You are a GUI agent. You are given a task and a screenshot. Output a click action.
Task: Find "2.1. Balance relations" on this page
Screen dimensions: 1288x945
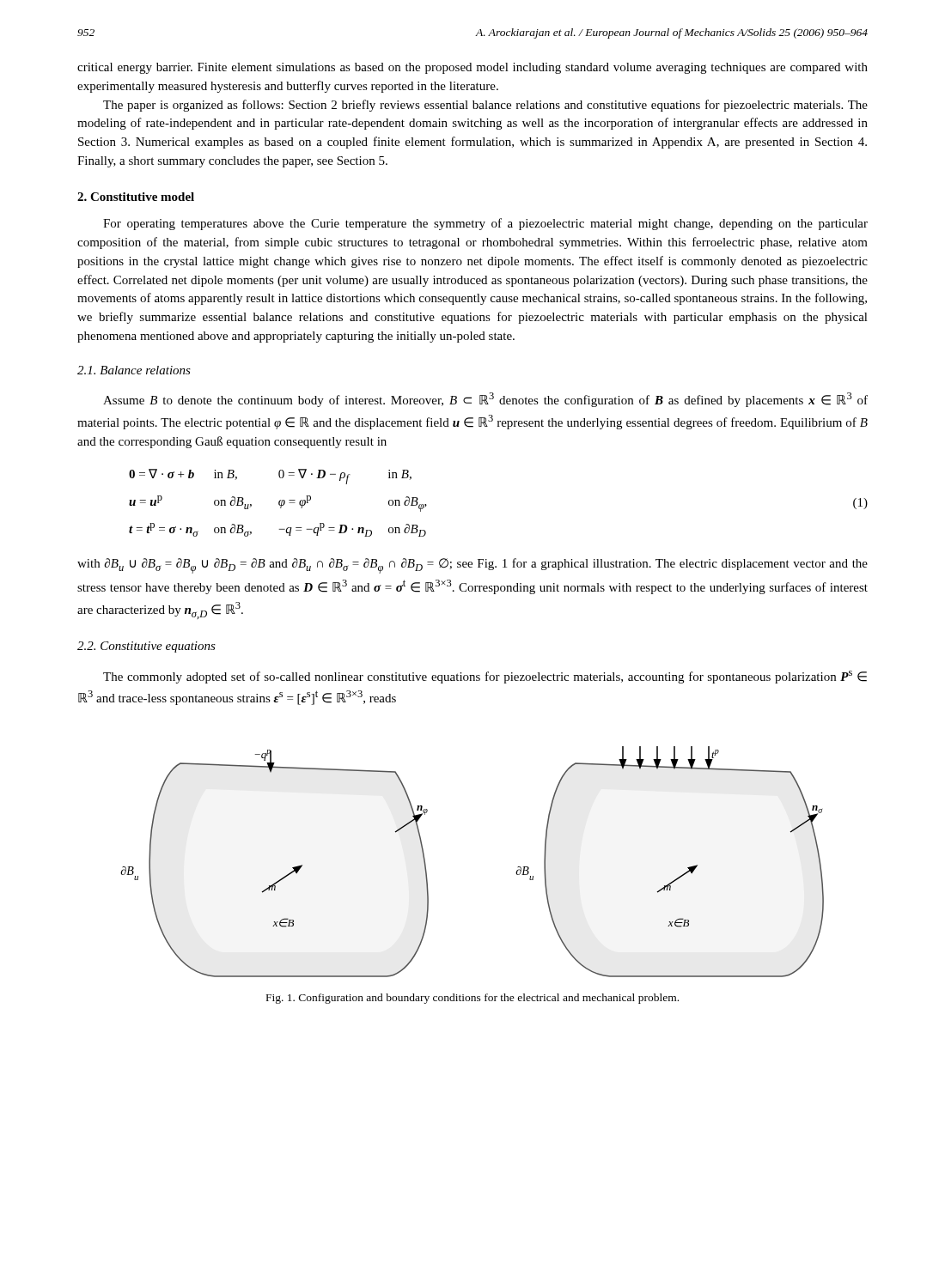[134, 370]
